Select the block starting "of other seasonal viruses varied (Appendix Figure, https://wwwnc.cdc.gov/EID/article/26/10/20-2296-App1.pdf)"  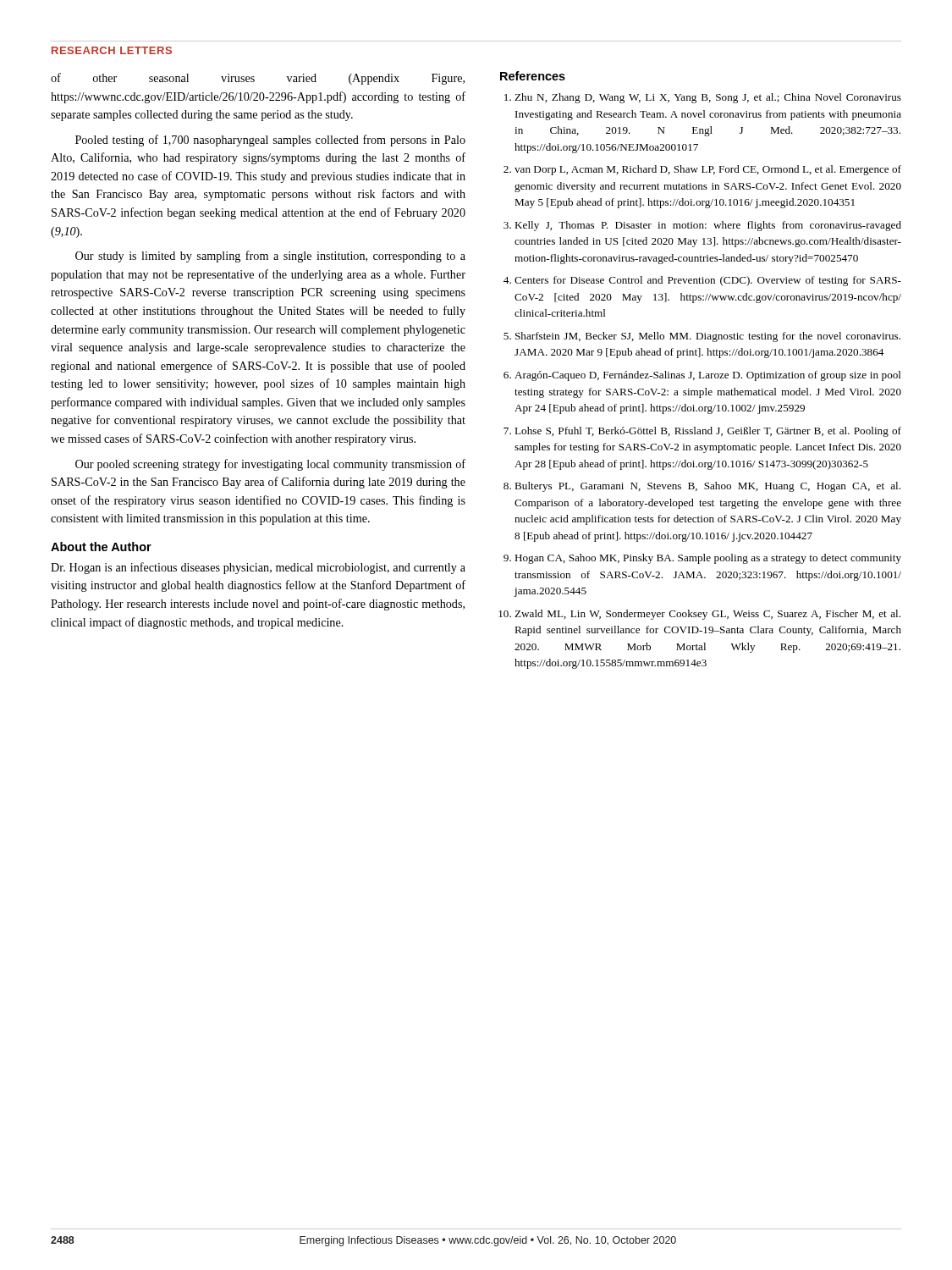[x=258, y=299]
